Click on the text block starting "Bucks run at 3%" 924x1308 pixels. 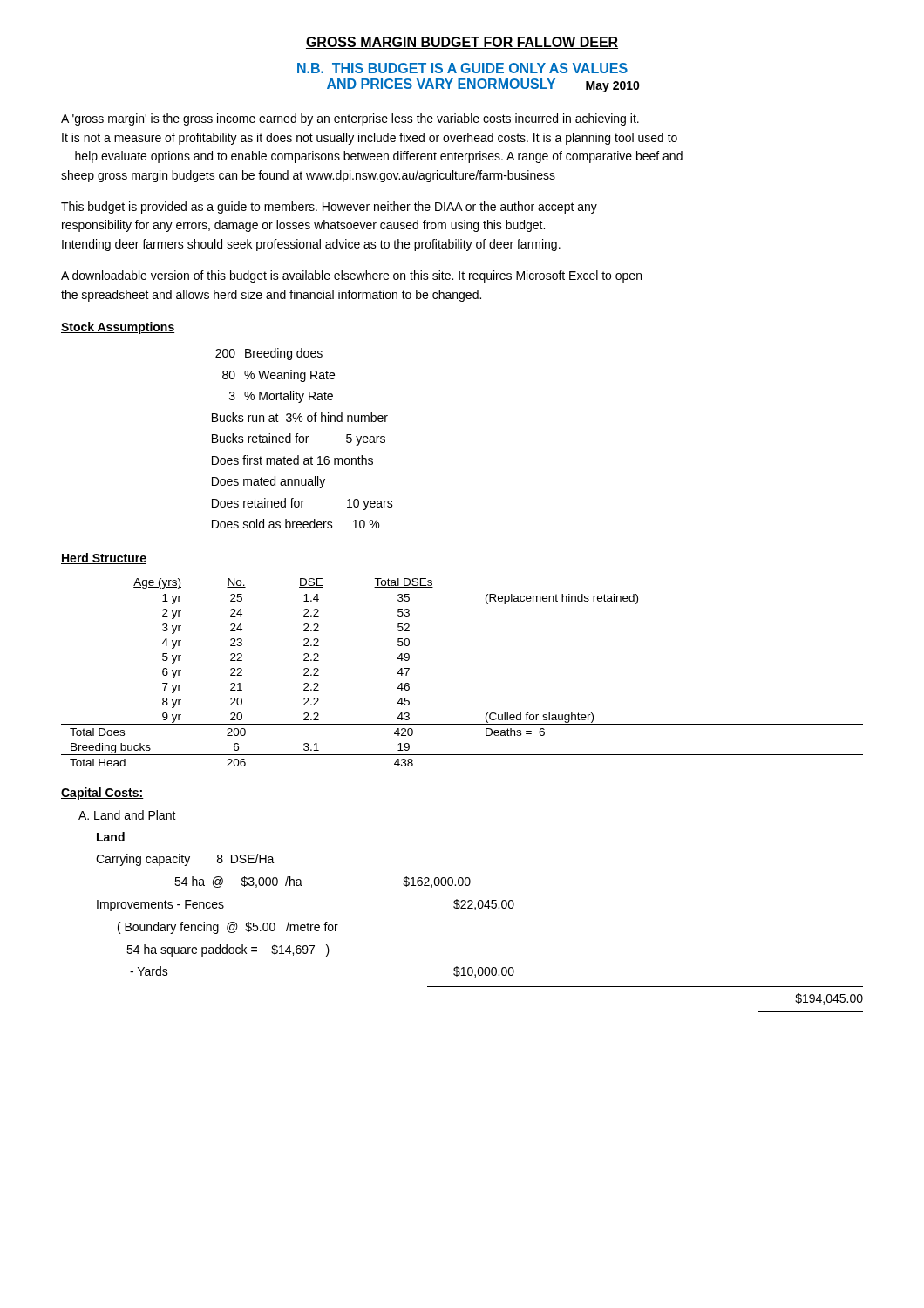tap(304, 418)
